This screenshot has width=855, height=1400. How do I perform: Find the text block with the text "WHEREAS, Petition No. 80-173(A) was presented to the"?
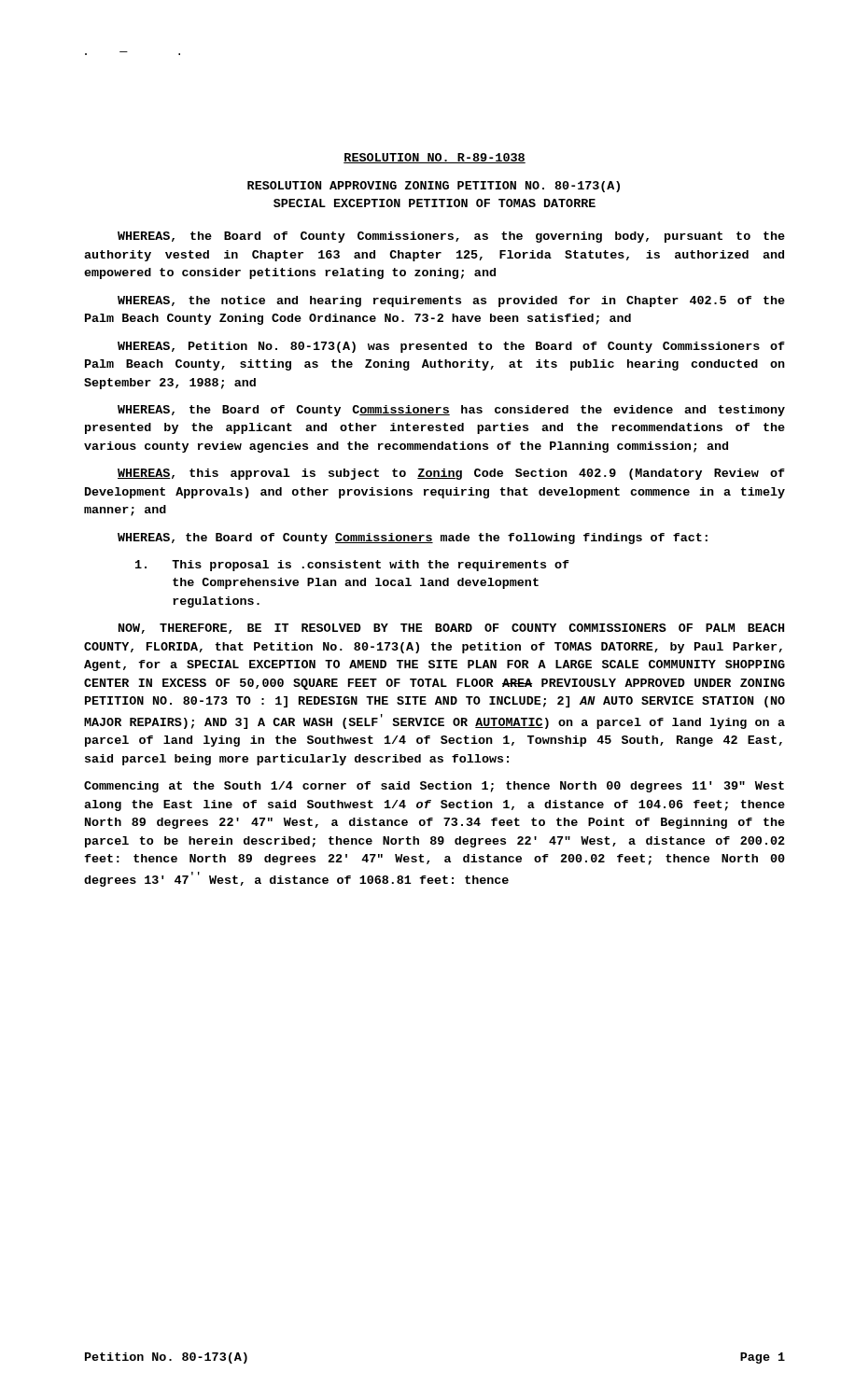tap(435, 364)
